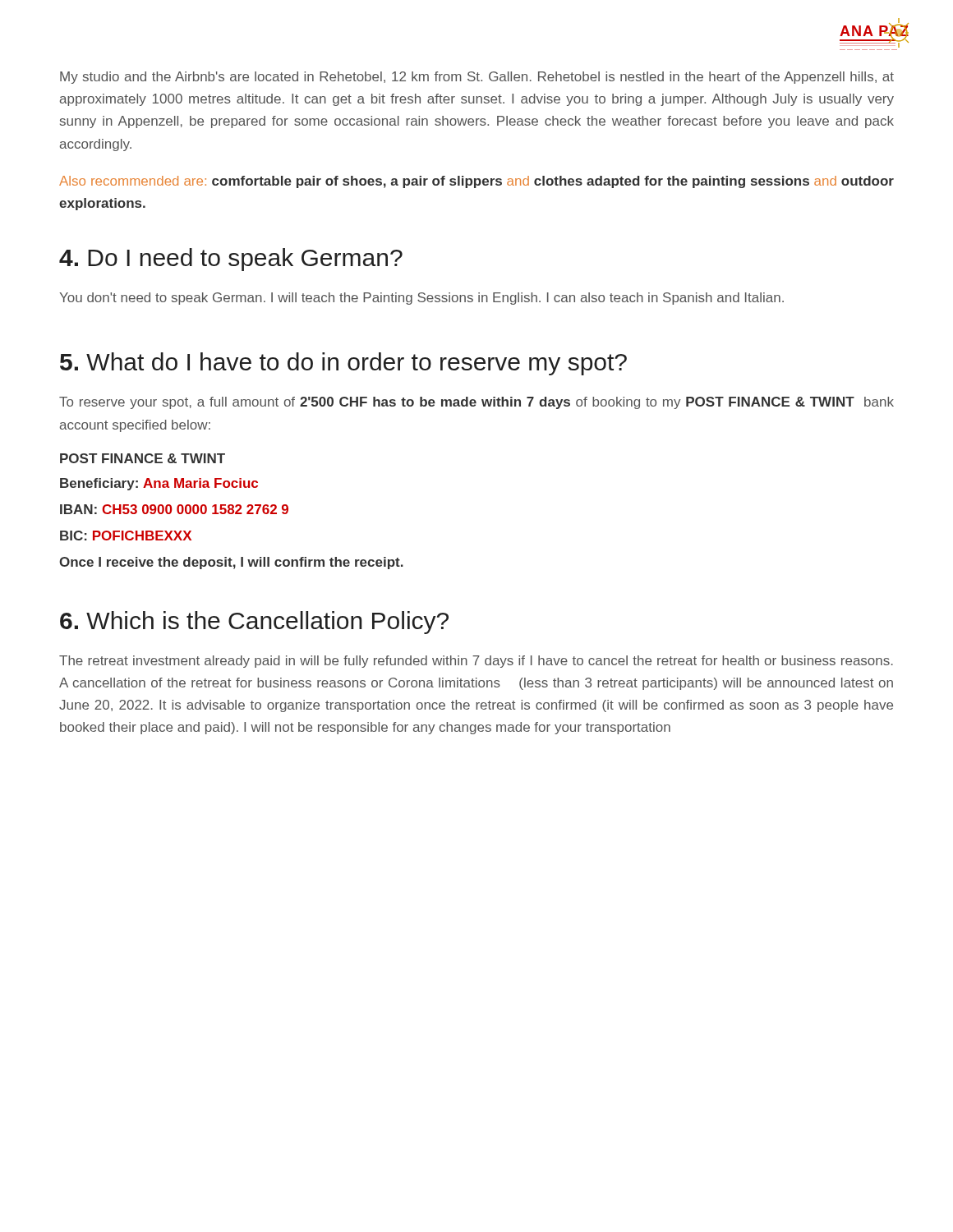Find the element starting "Also recommended are:"
The width and height of the screenshot is (953, 1232).
click(x=476, y=192)
